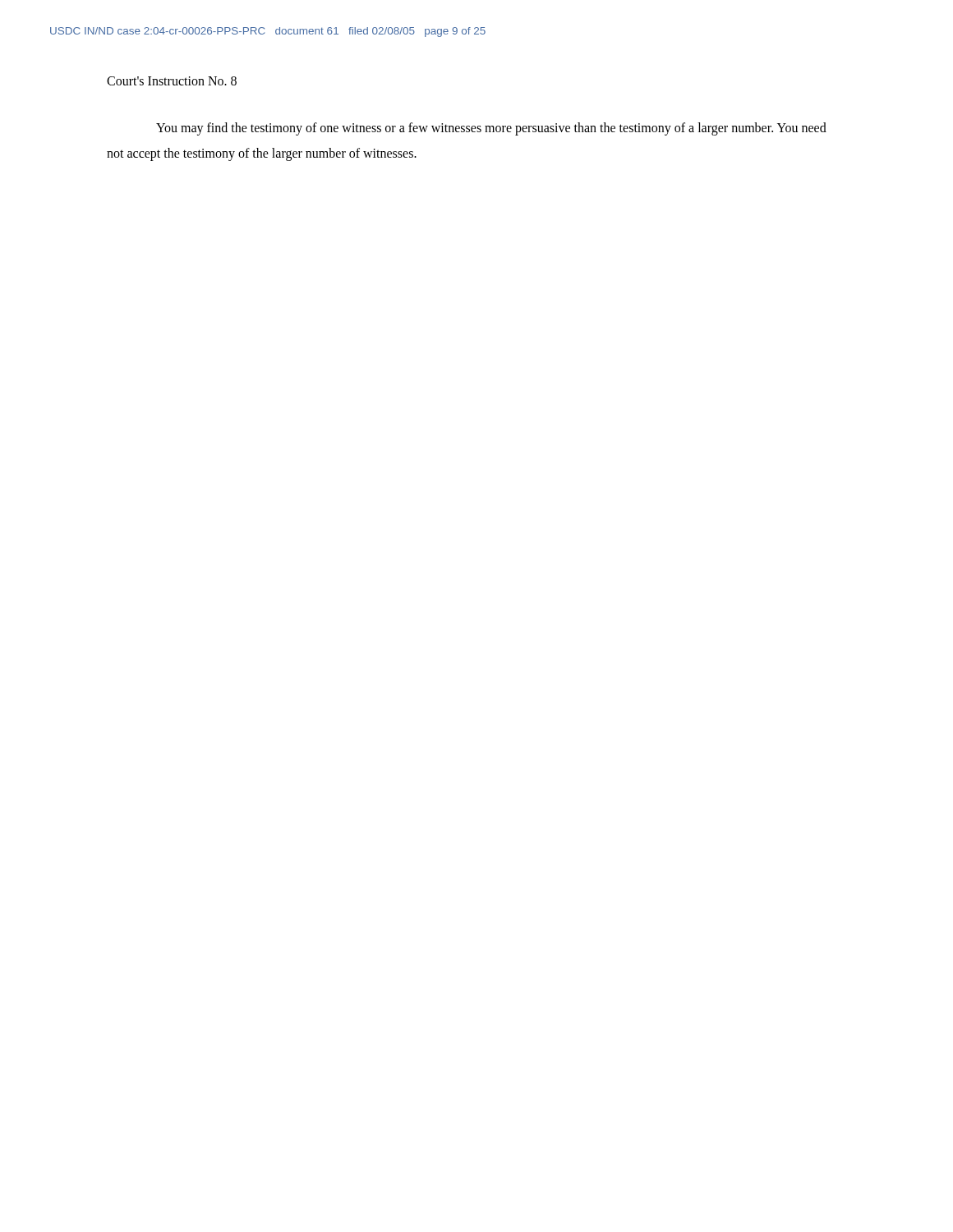The image size is (953, 1232).
Task: Point to the passage starting "You may find the testimony"
Action: coord(476,141)
